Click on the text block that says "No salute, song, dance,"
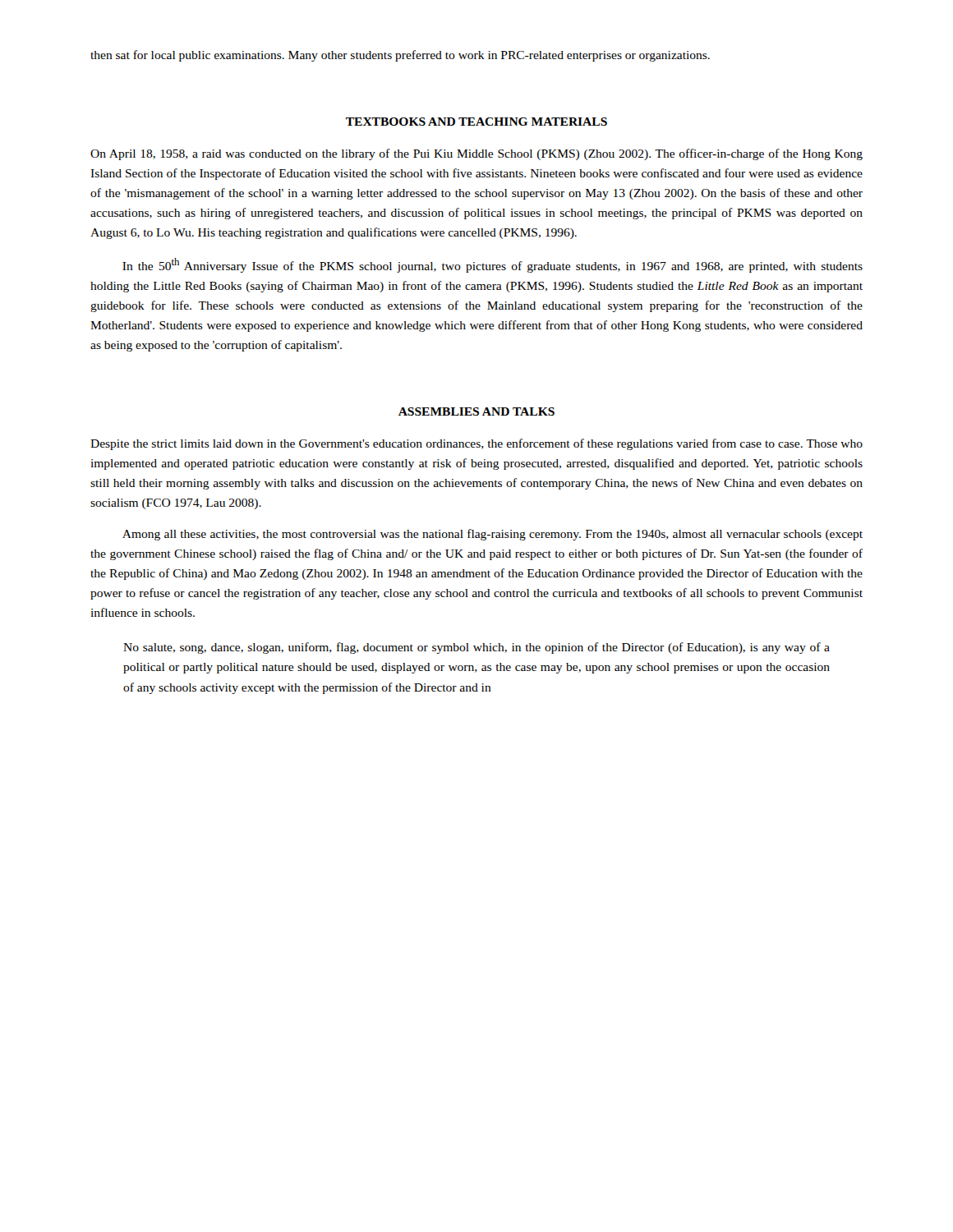The image size is (953, 1232). [x=476, y=667]
